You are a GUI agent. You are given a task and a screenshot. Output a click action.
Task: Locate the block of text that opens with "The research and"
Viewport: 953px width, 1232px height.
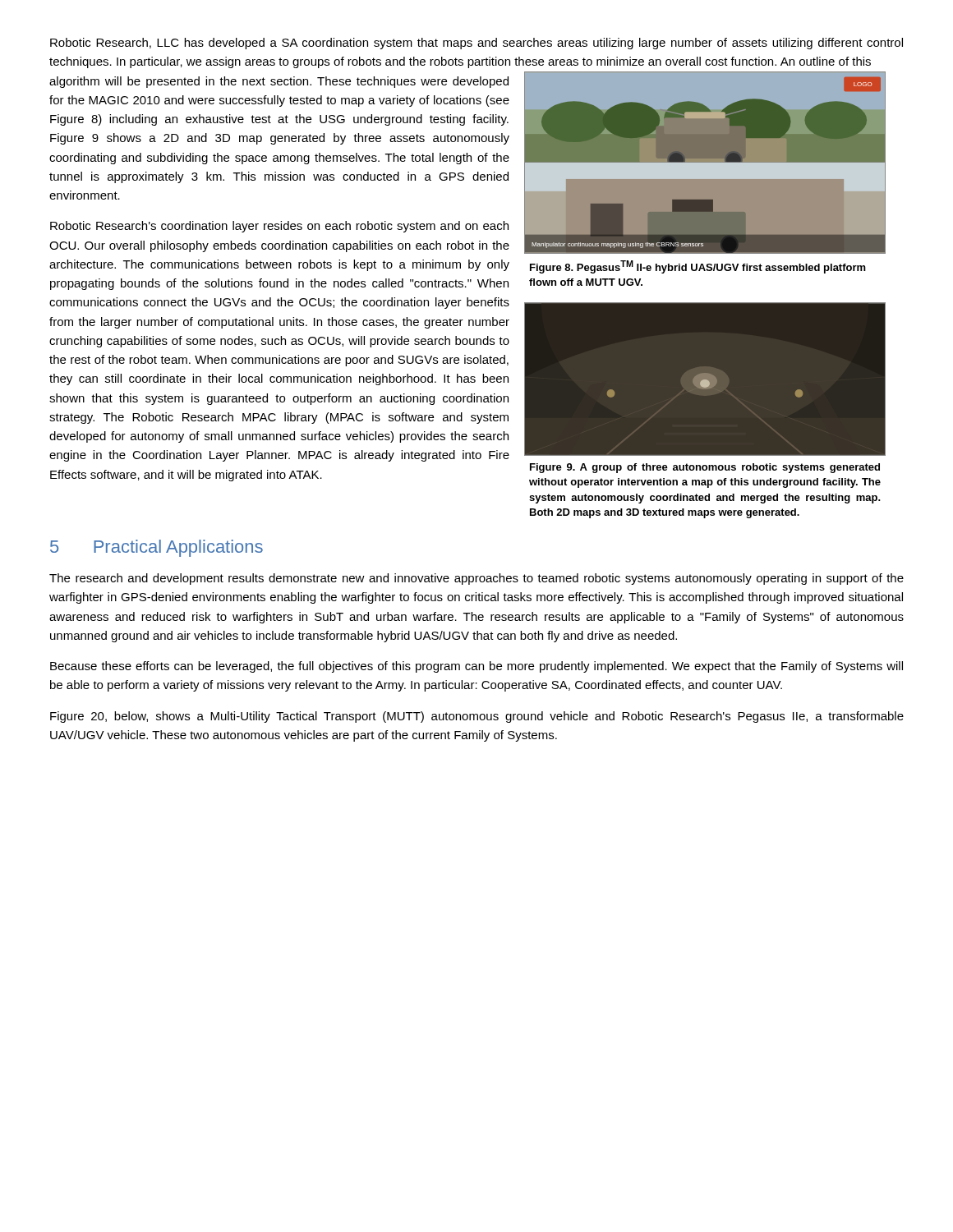pos(476,607)
